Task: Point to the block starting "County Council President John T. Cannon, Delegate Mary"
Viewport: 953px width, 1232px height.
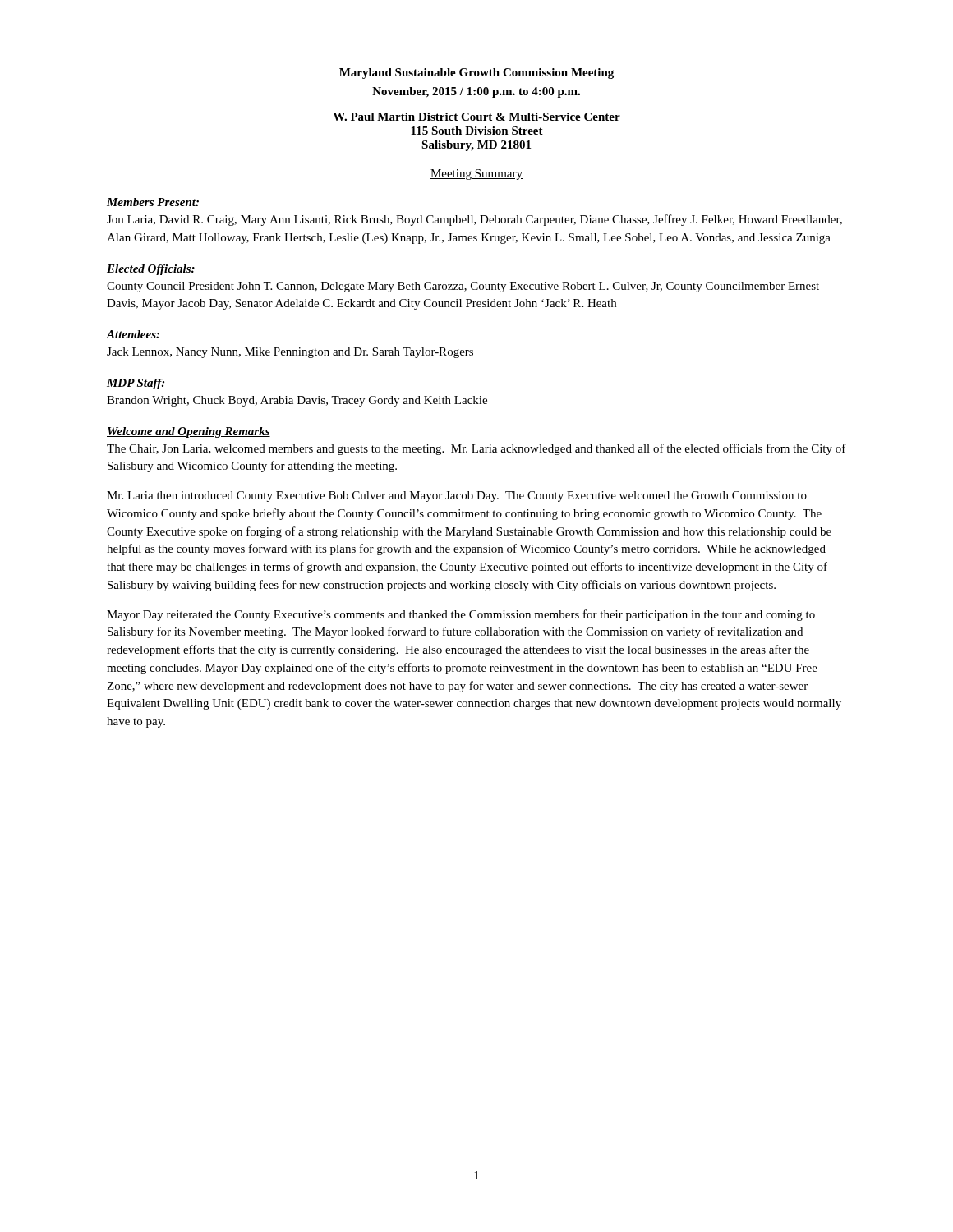Action: click(x=463, y=294)
